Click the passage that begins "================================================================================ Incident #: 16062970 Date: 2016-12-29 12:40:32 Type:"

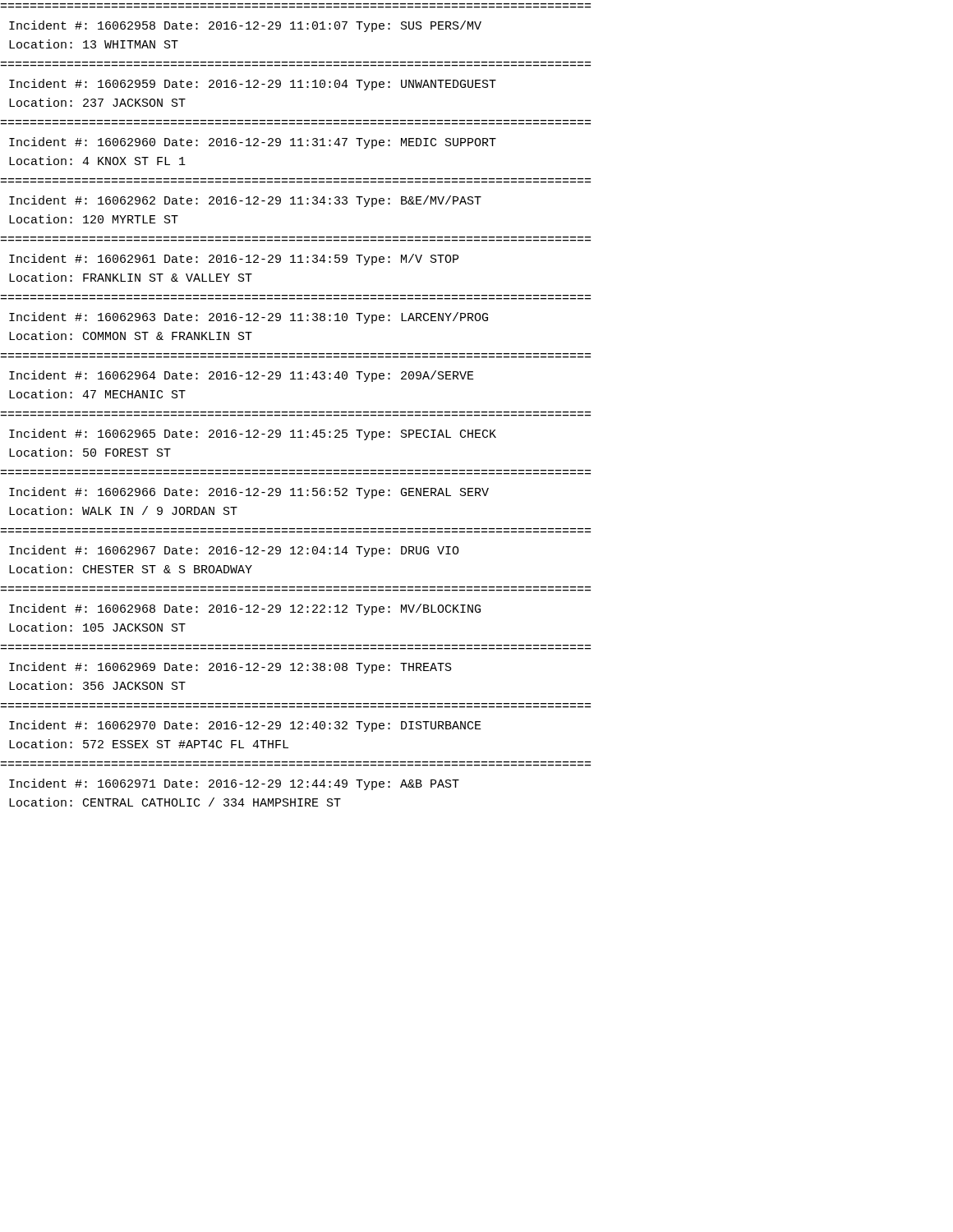click(476, 729)
